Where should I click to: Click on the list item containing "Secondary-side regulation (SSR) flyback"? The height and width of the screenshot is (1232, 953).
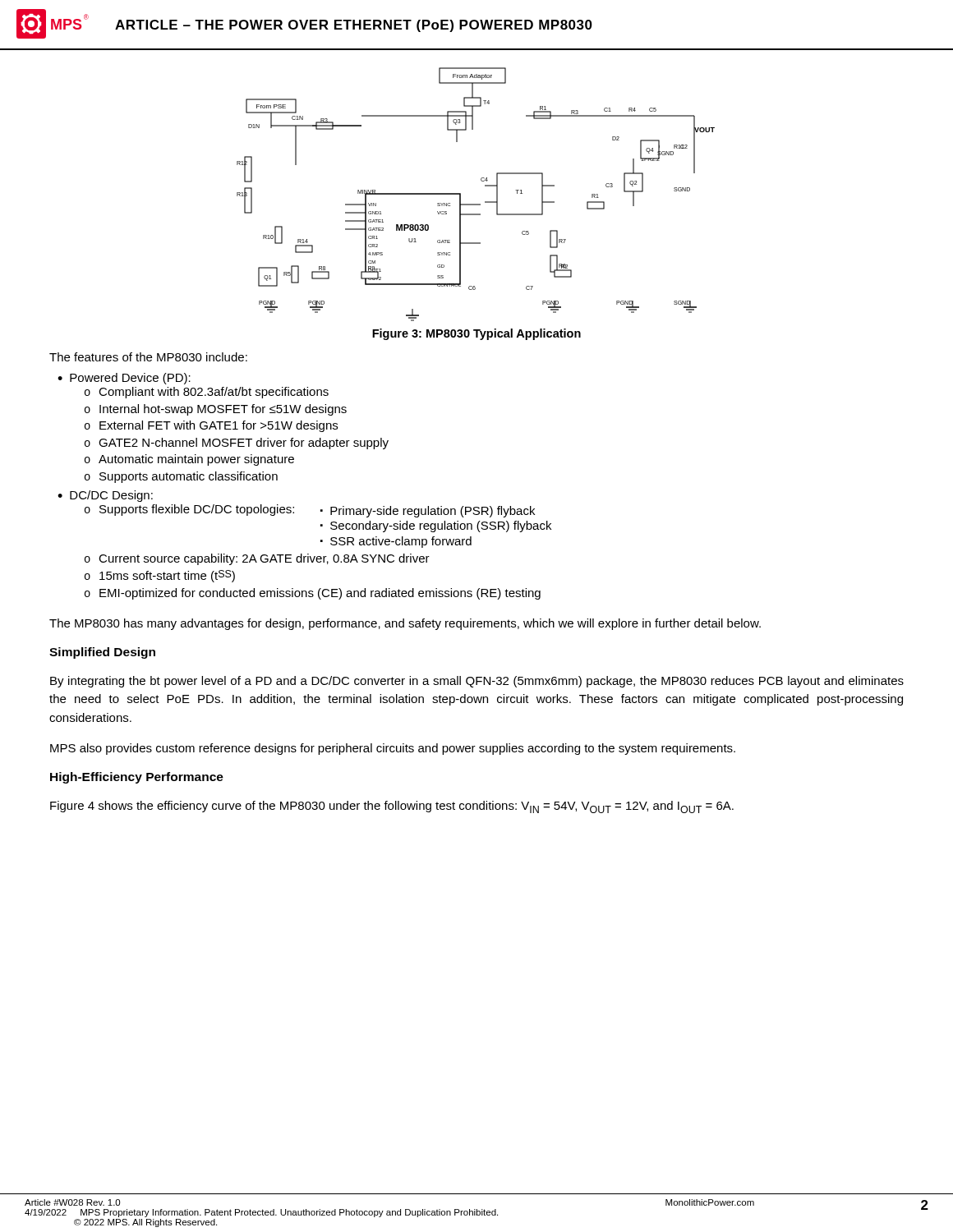pyautogui.click(x=441, y=525)
